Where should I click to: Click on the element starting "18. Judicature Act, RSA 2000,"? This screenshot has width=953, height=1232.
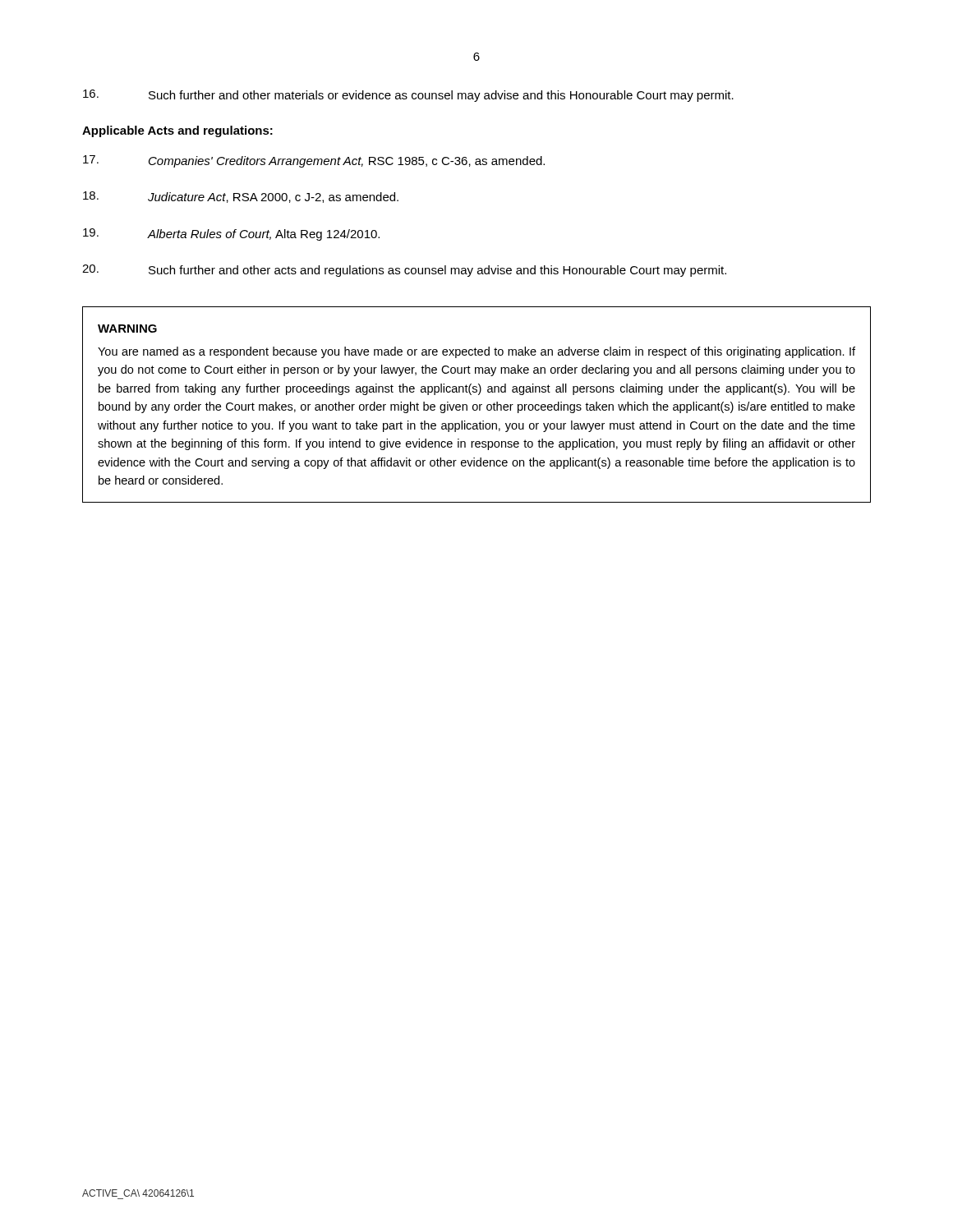click(241, 197)
